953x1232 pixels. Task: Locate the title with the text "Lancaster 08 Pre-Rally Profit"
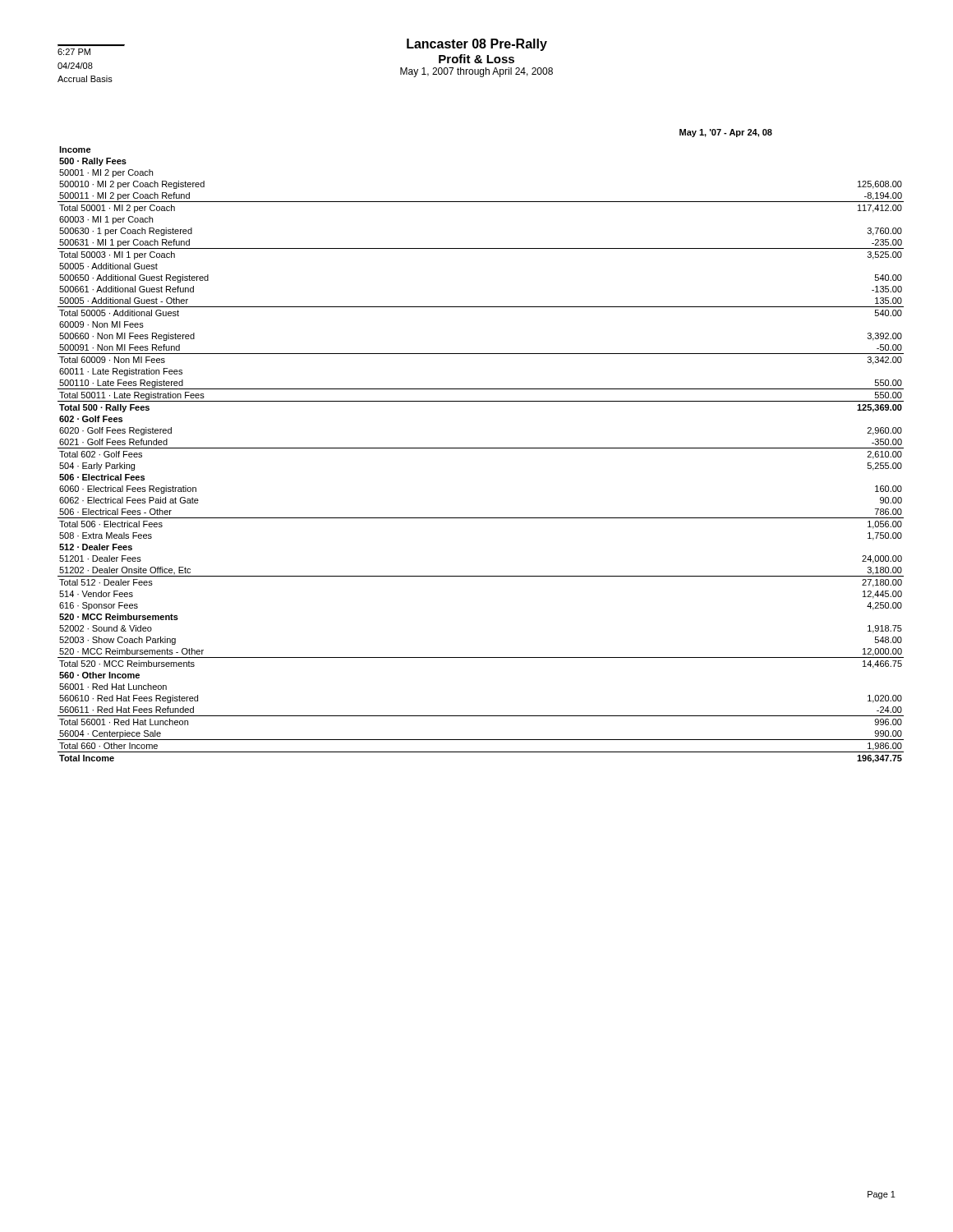click(476, 57)
